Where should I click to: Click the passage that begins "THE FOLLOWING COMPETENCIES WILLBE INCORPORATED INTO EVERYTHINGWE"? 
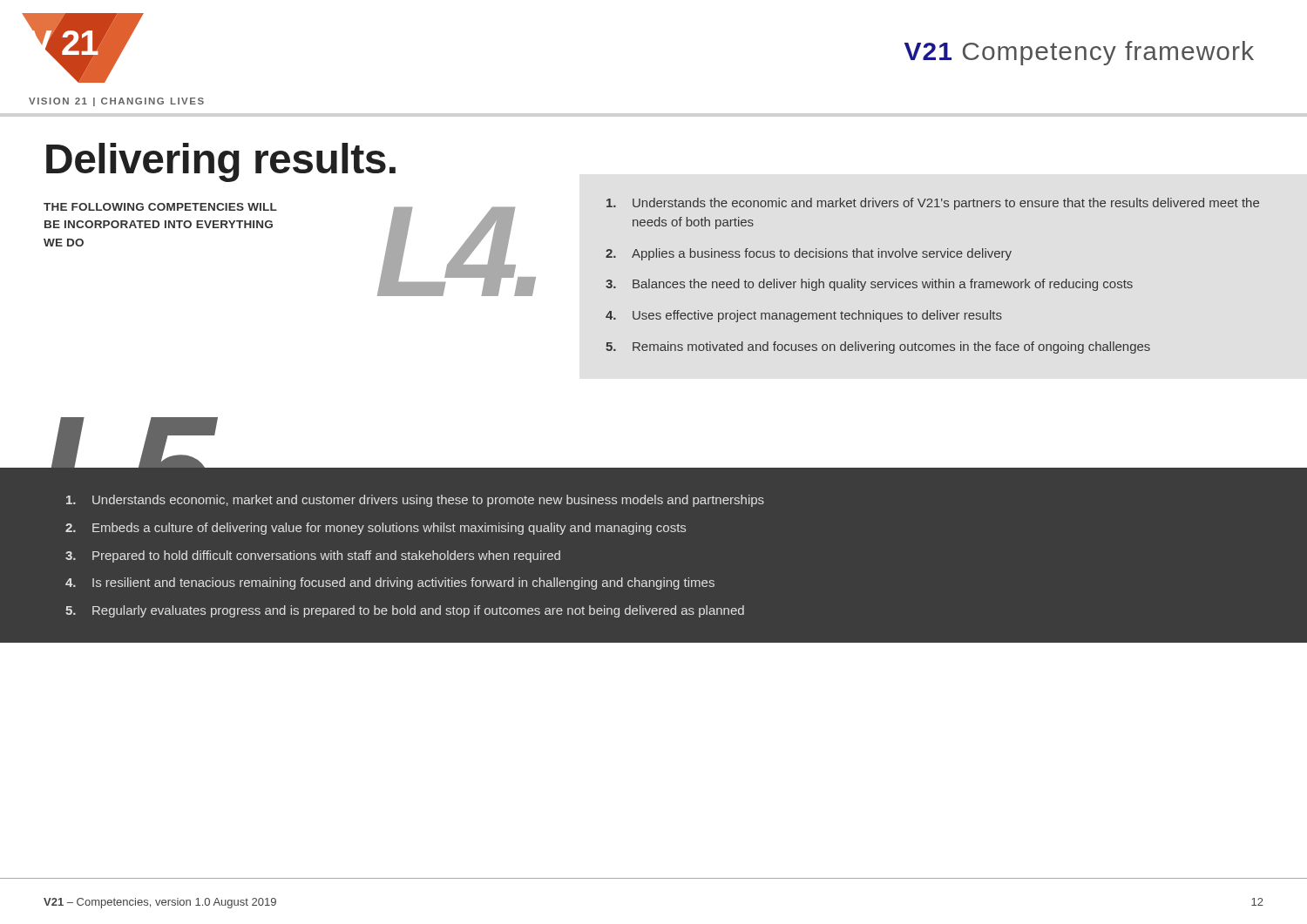[x=160, y=224]
